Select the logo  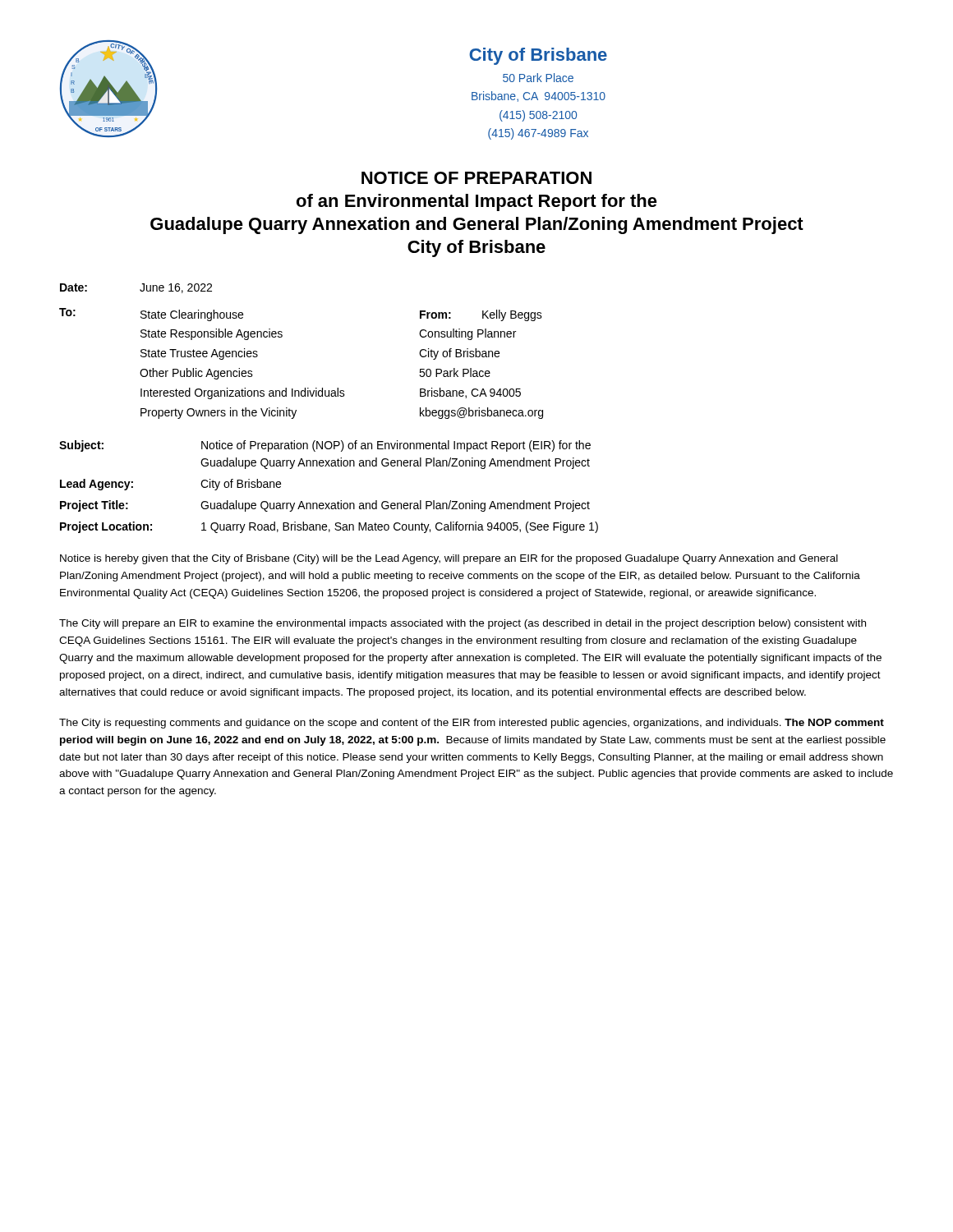click(x=113, y=89)
